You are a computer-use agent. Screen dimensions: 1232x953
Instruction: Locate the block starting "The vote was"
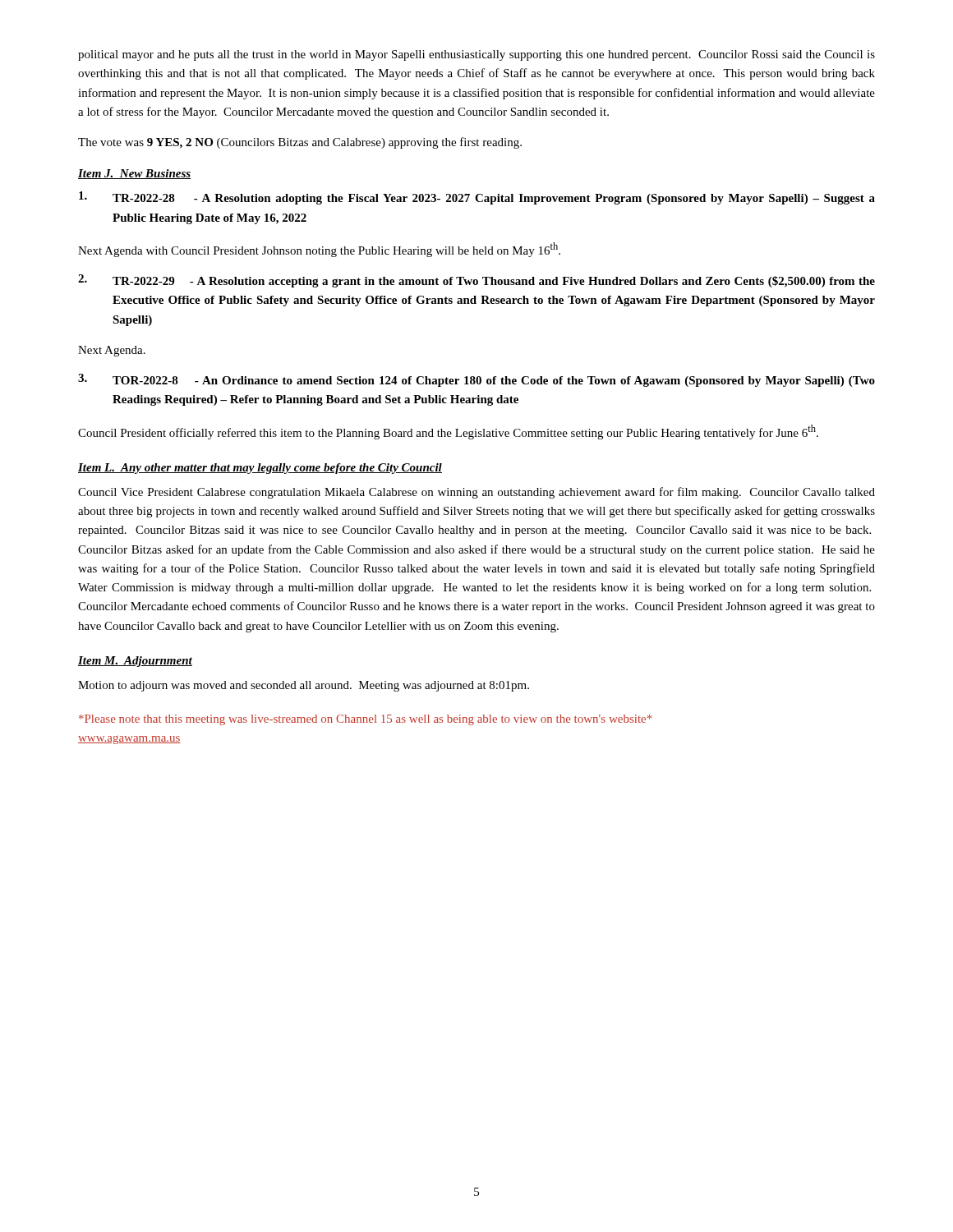pos(300,142)
